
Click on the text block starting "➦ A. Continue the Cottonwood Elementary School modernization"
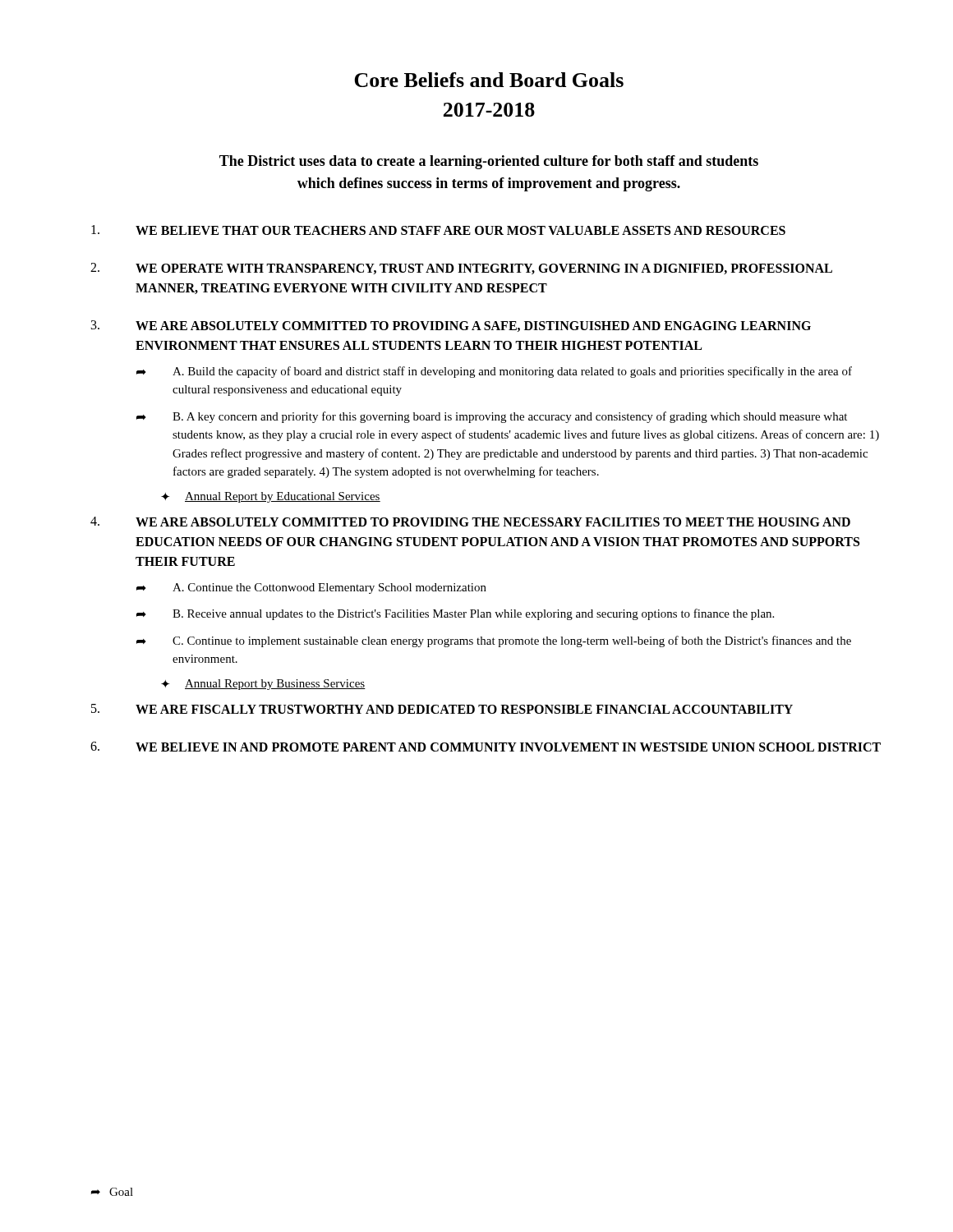tap(311, 588)
